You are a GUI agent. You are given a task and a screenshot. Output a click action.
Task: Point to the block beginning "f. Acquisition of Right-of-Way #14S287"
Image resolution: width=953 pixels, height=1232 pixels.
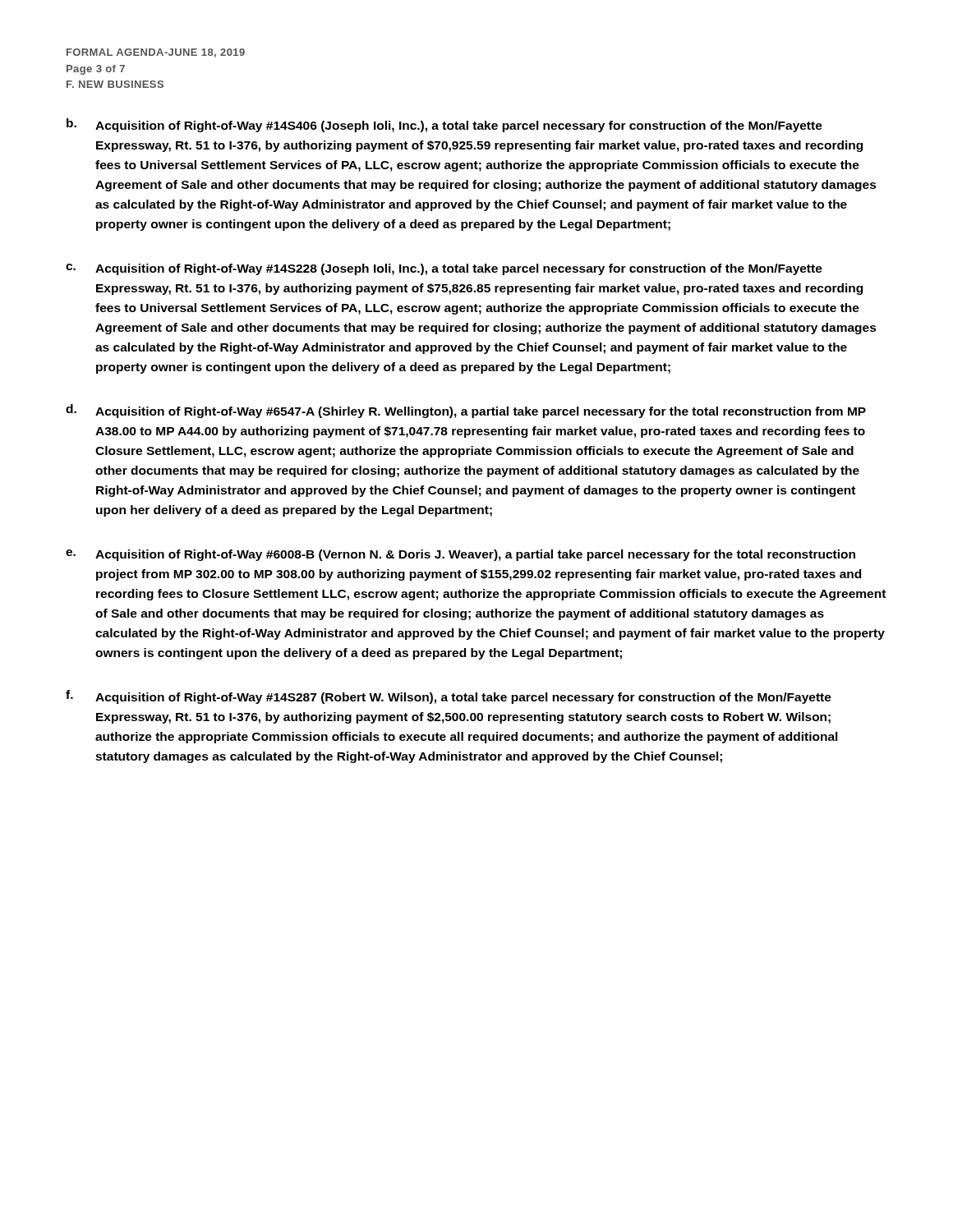(x=476, y=727)
